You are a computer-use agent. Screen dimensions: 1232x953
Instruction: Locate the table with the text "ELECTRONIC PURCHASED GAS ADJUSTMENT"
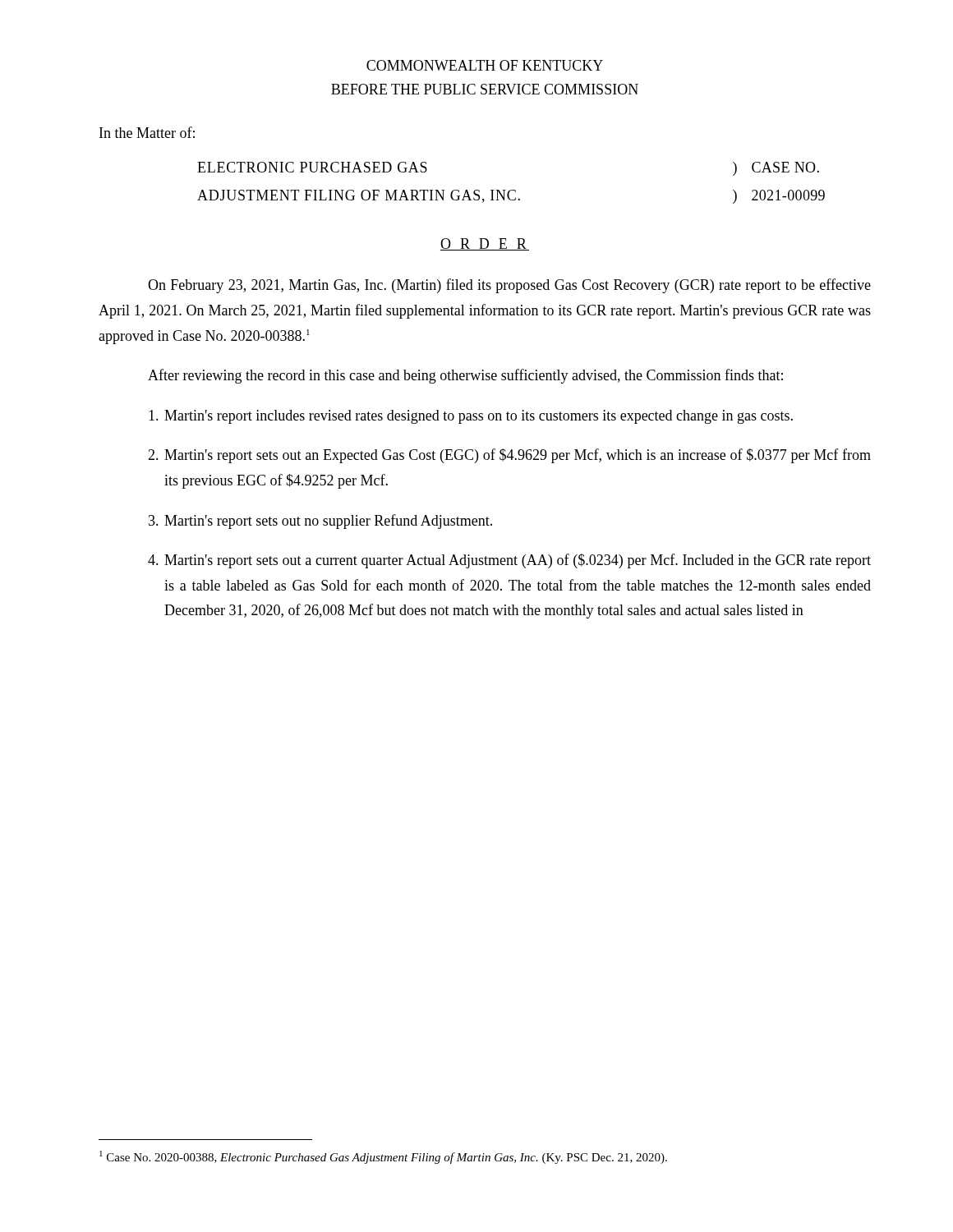point(509,182)
